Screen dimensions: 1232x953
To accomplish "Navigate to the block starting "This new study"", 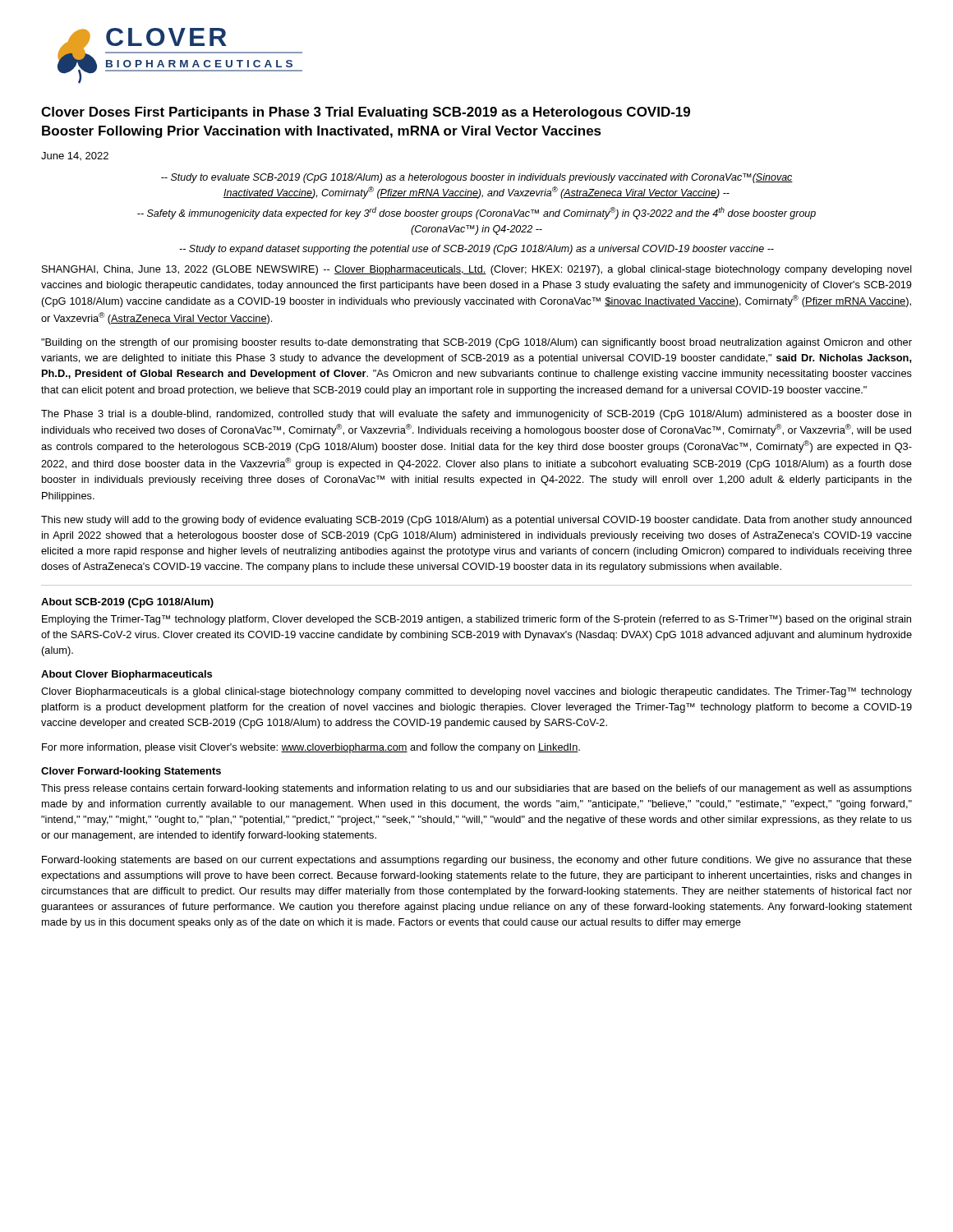I will [x=476, y=543].
